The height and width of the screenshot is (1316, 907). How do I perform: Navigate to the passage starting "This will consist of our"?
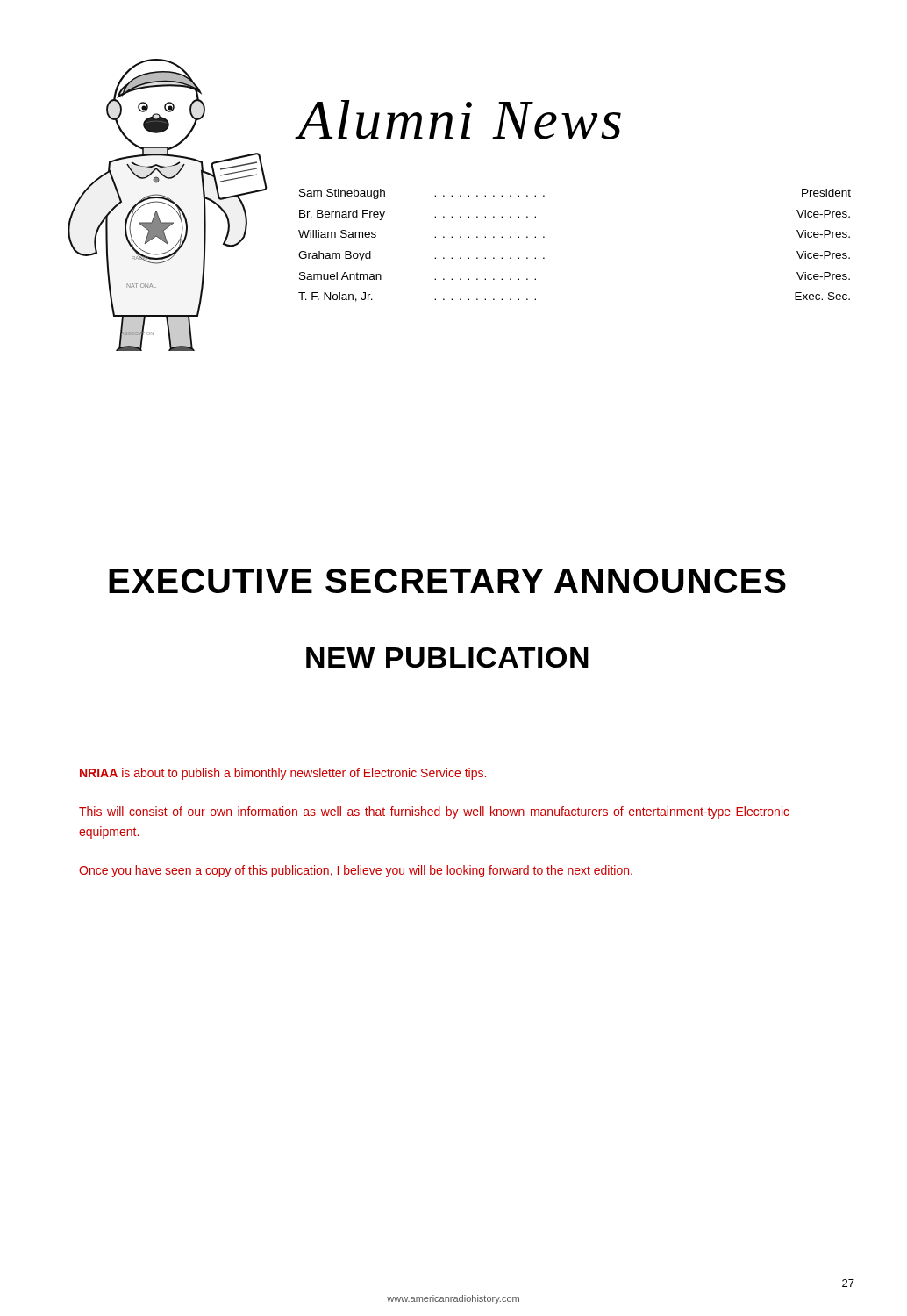click(434, 822)
